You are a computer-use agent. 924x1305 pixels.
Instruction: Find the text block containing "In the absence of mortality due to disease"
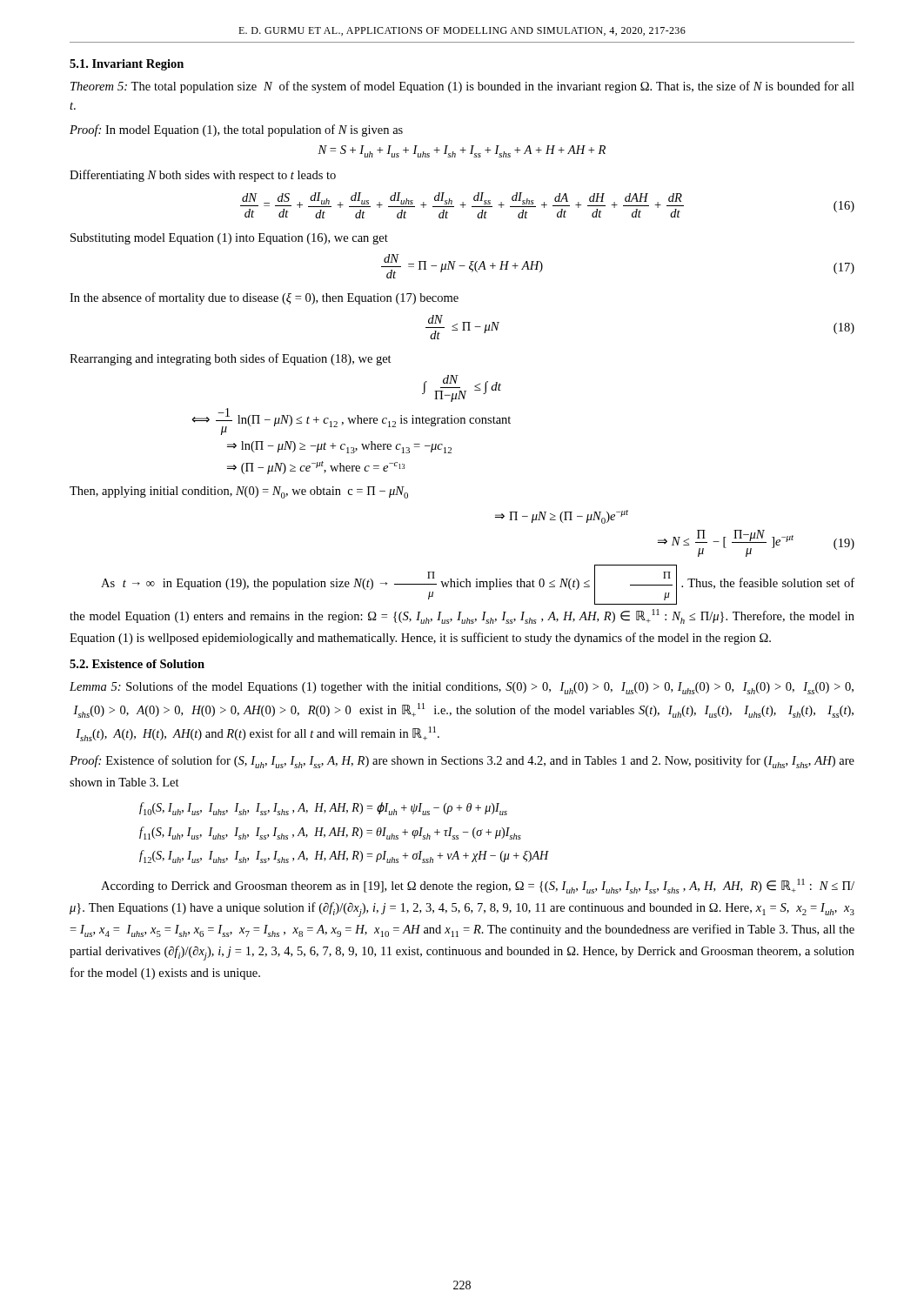pyautogui.click(x=264, y=298)
